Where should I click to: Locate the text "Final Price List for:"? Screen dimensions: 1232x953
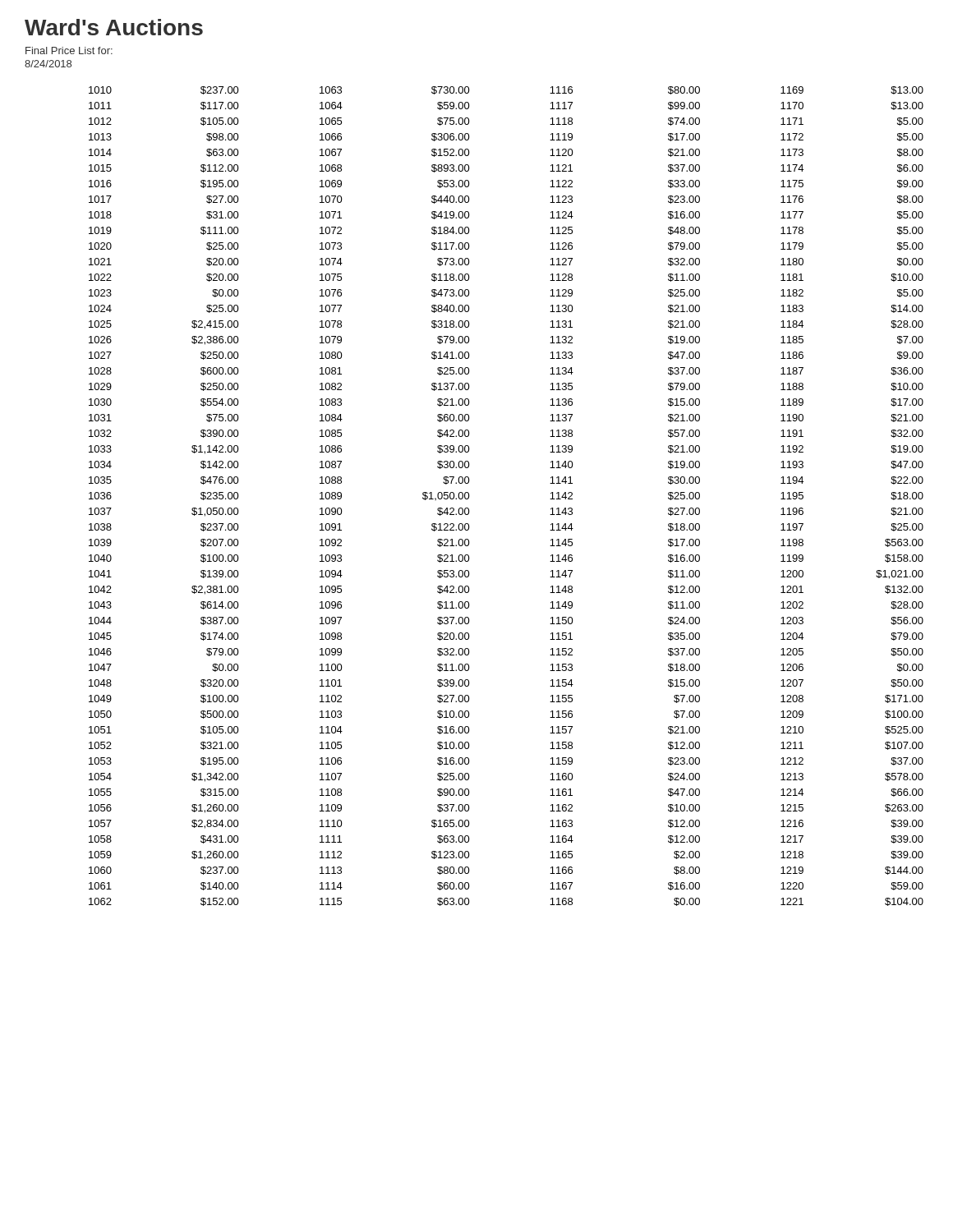[x=69, y=51]
